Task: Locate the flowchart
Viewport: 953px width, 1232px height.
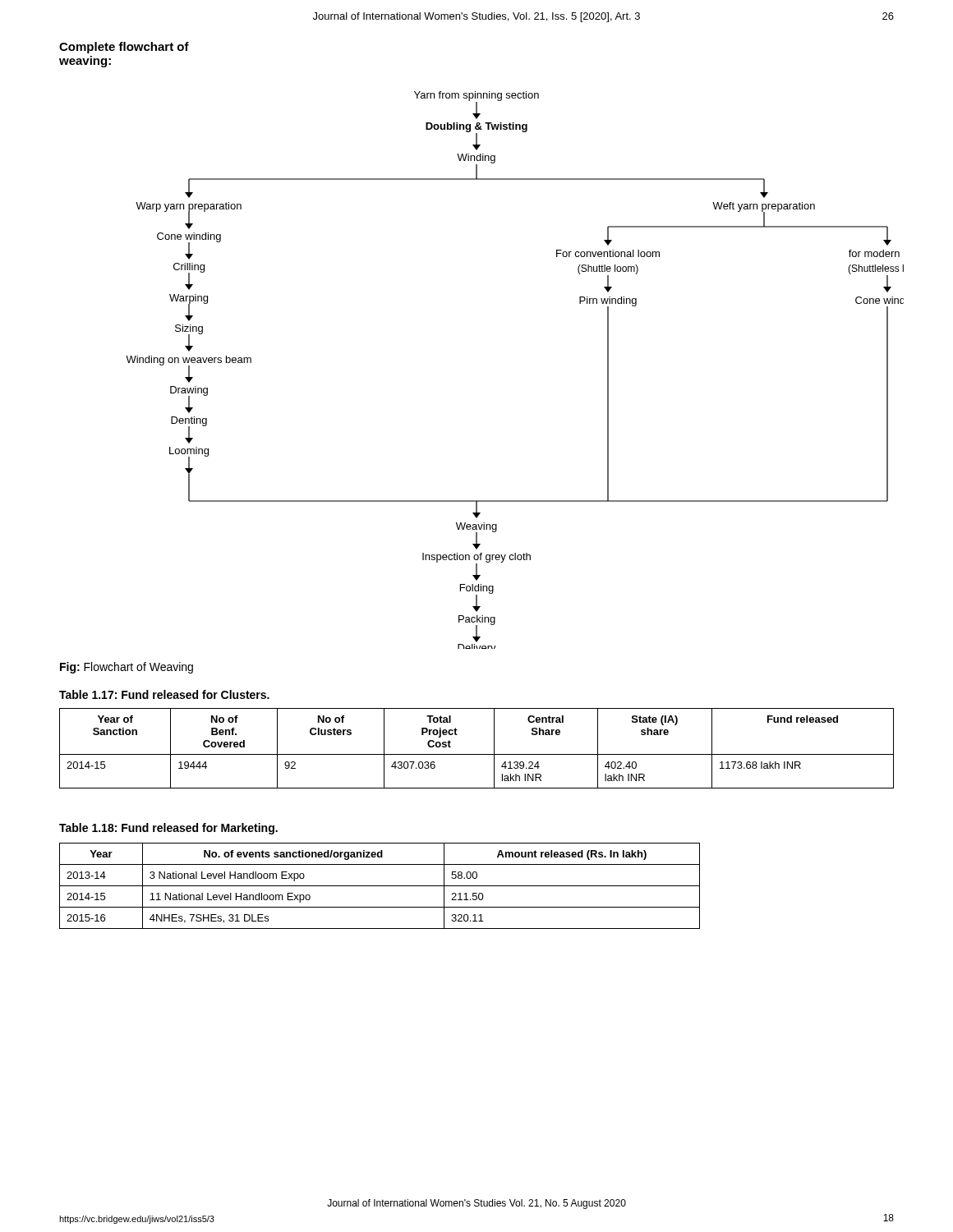Action: (x=476, y=366)
